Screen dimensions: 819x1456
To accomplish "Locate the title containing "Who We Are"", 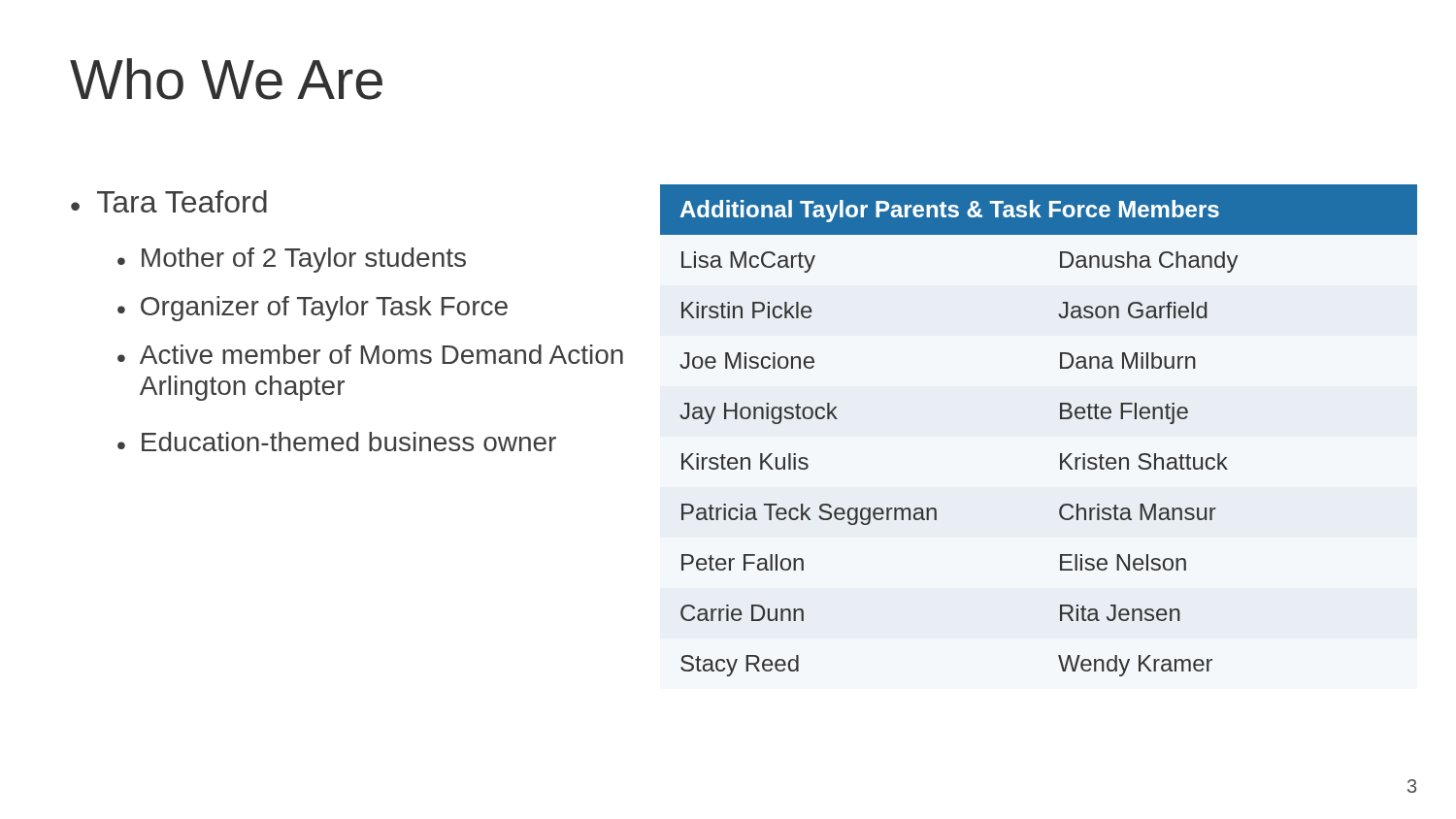I will tap(227, 79).
